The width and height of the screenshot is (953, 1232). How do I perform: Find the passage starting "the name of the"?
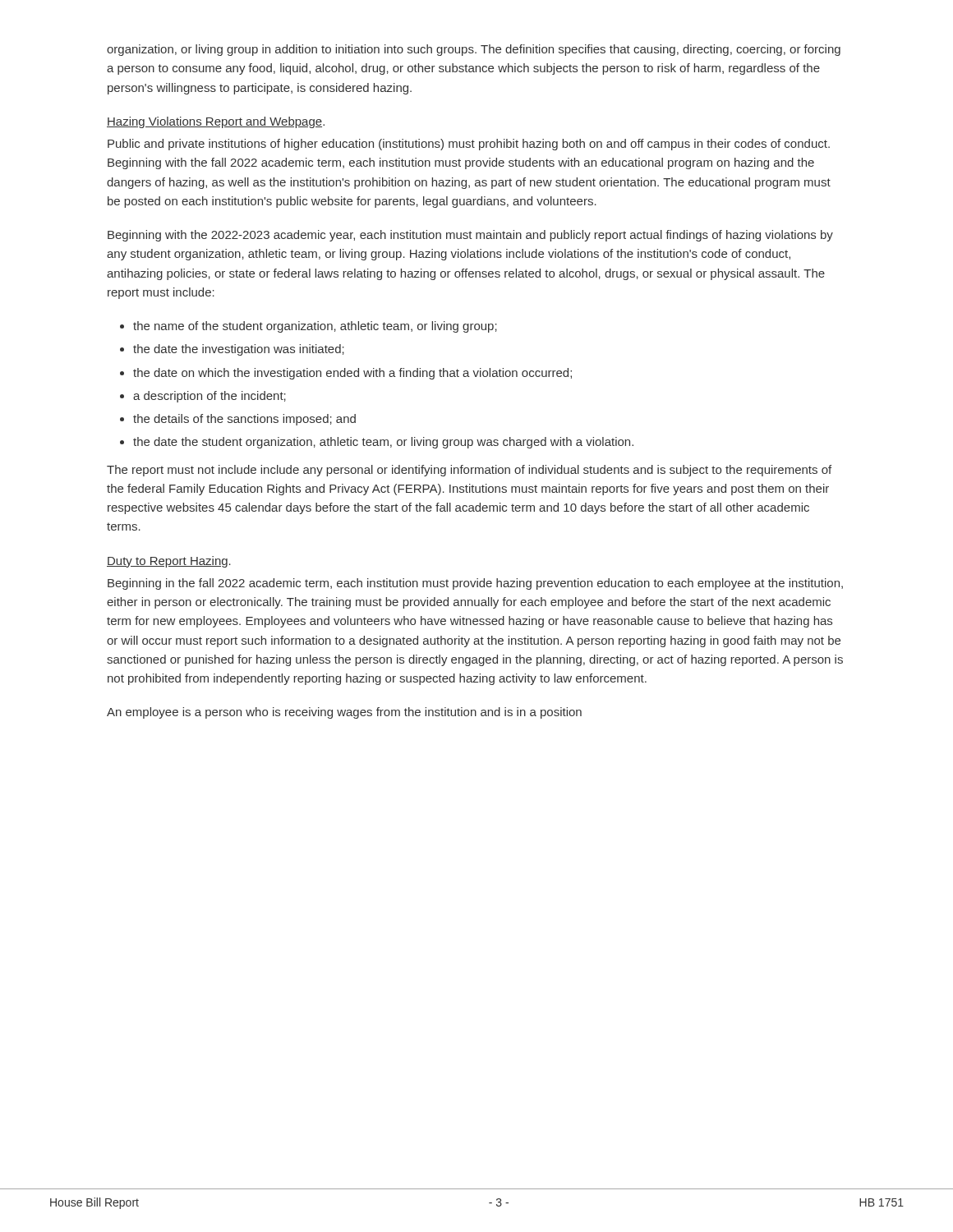click(x=315, y=326)
